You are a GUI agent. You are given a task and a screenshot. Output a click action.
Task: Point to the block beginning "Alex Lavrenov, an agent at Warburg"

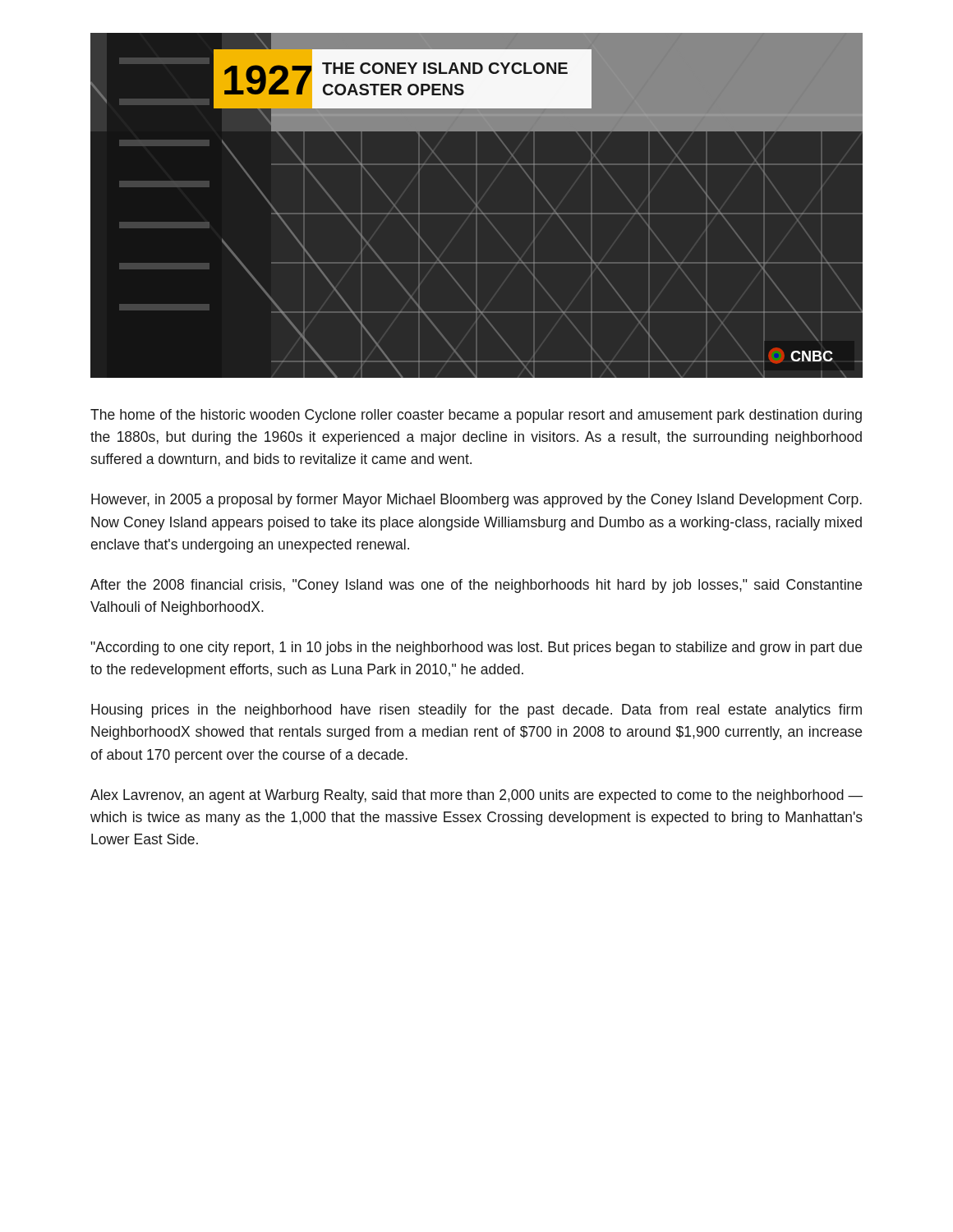point(476,817)
